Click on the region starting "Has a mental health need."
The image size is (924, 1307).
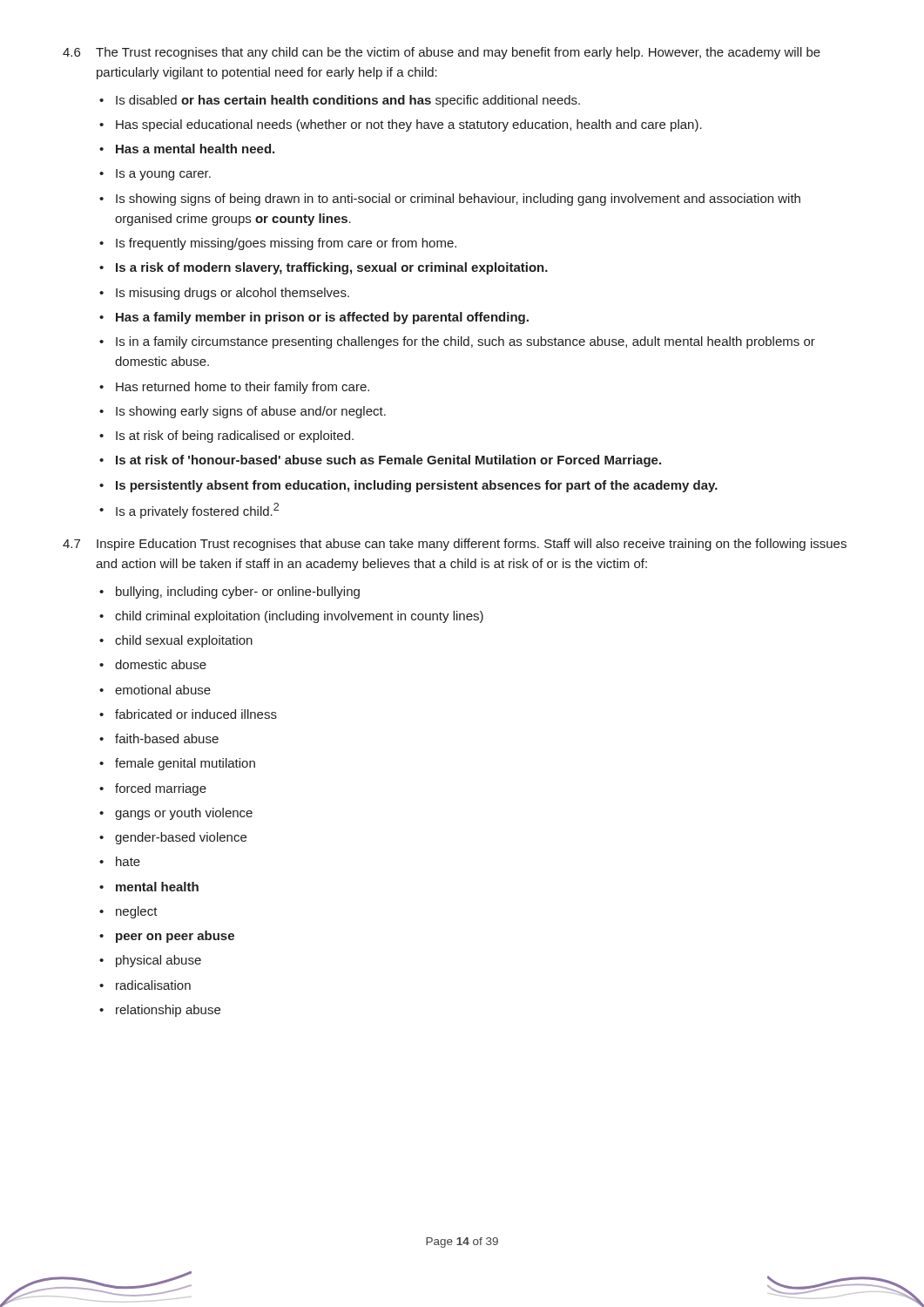point(187,149)
